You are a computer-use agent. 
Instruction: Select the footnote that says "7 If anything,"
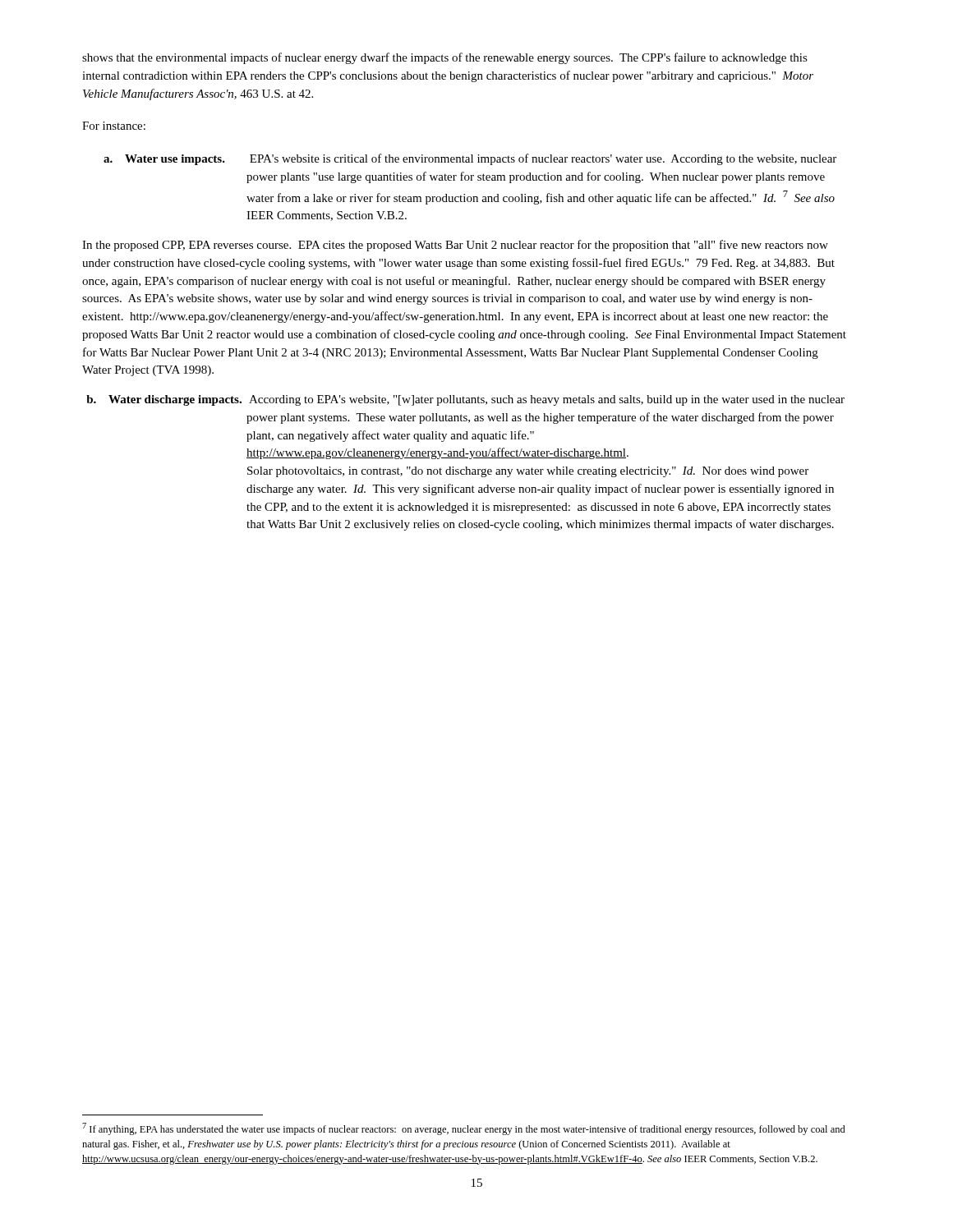click(464, 1140)
